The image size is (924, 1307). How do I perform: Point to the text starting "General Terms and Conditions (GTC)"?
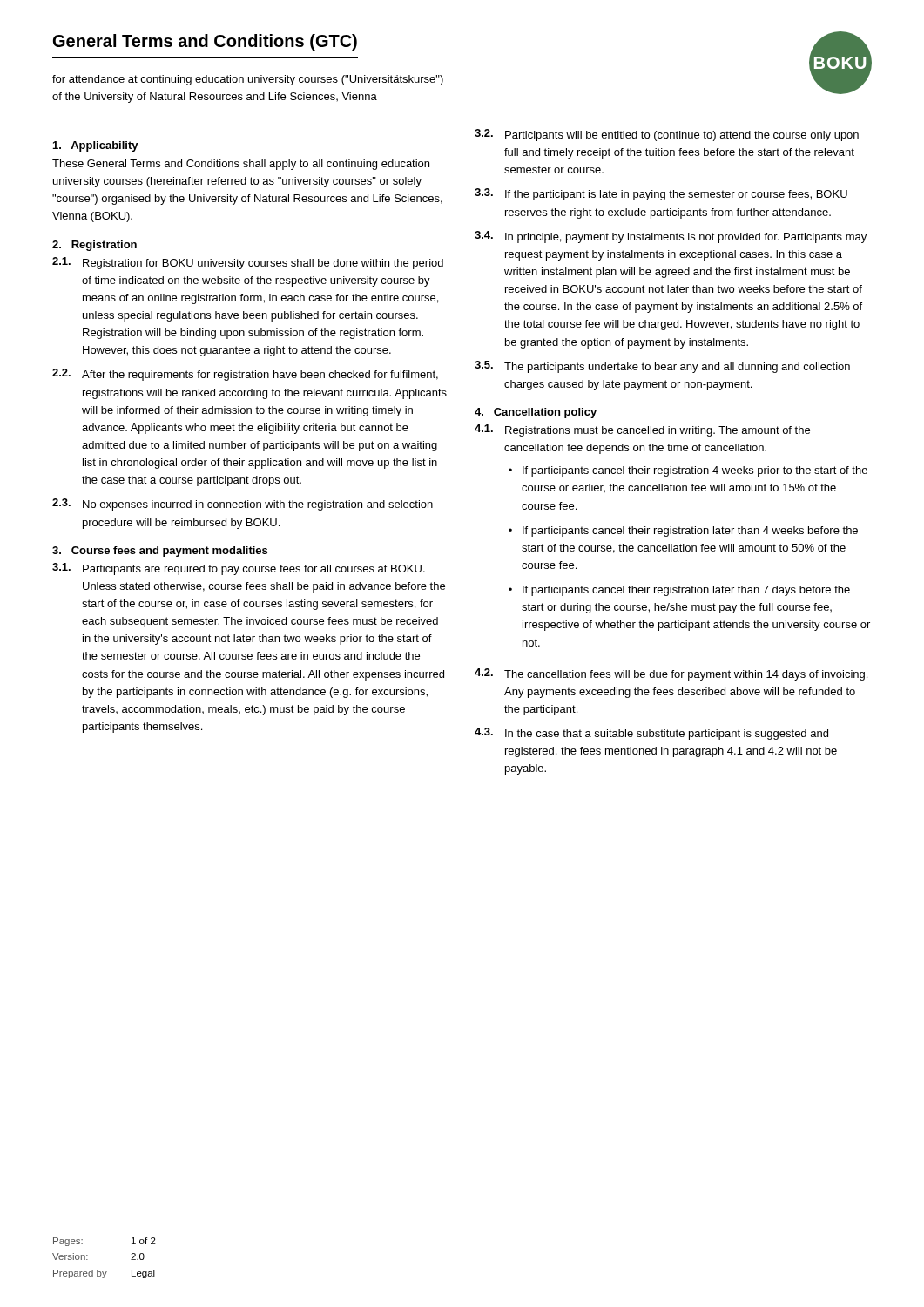pyautogui.click(x=205, y=41)
